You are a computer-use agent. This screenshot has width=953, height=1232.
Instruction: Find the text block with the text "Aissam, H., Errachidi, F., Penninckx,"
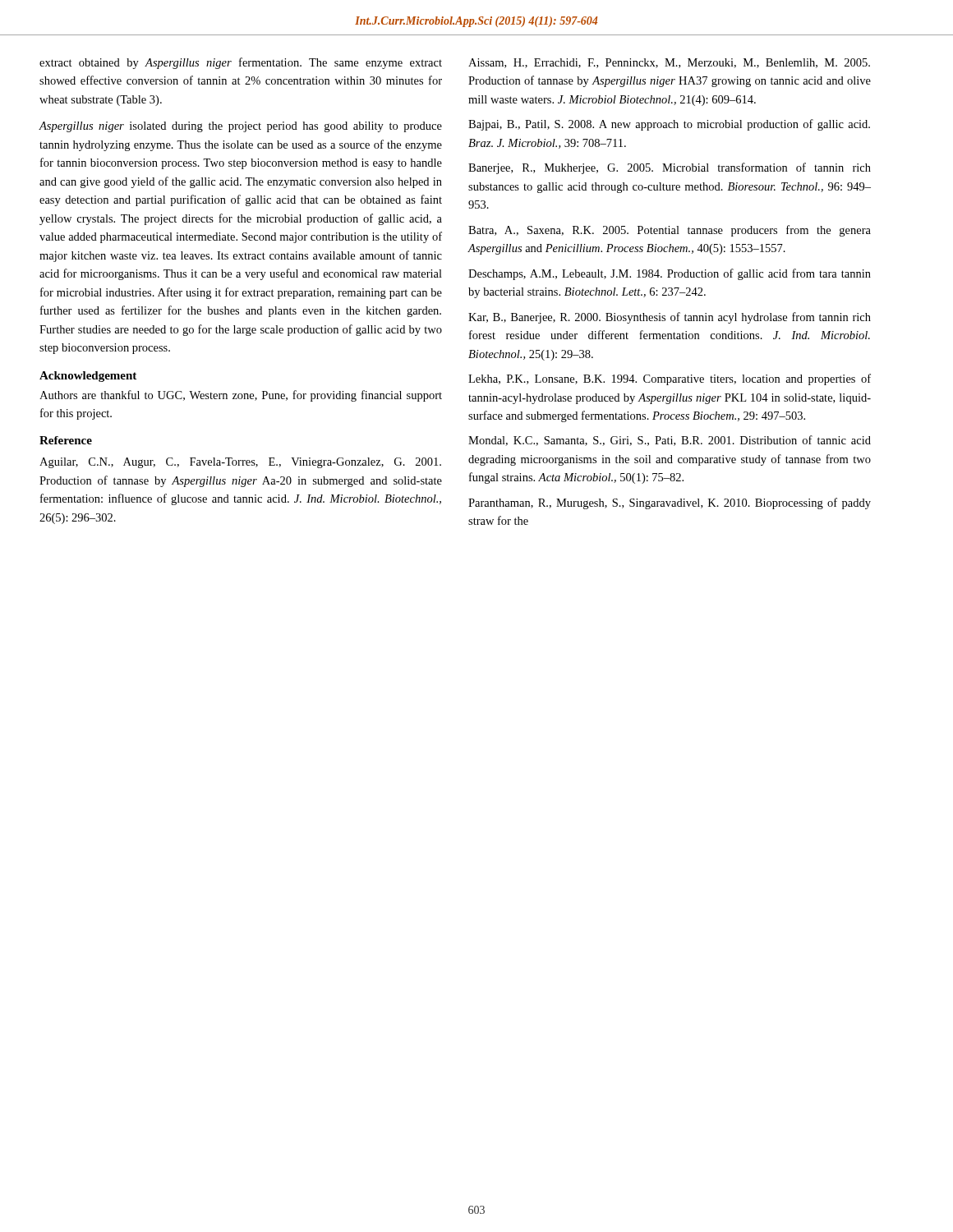pyautogui.click(x=670, y=81)
